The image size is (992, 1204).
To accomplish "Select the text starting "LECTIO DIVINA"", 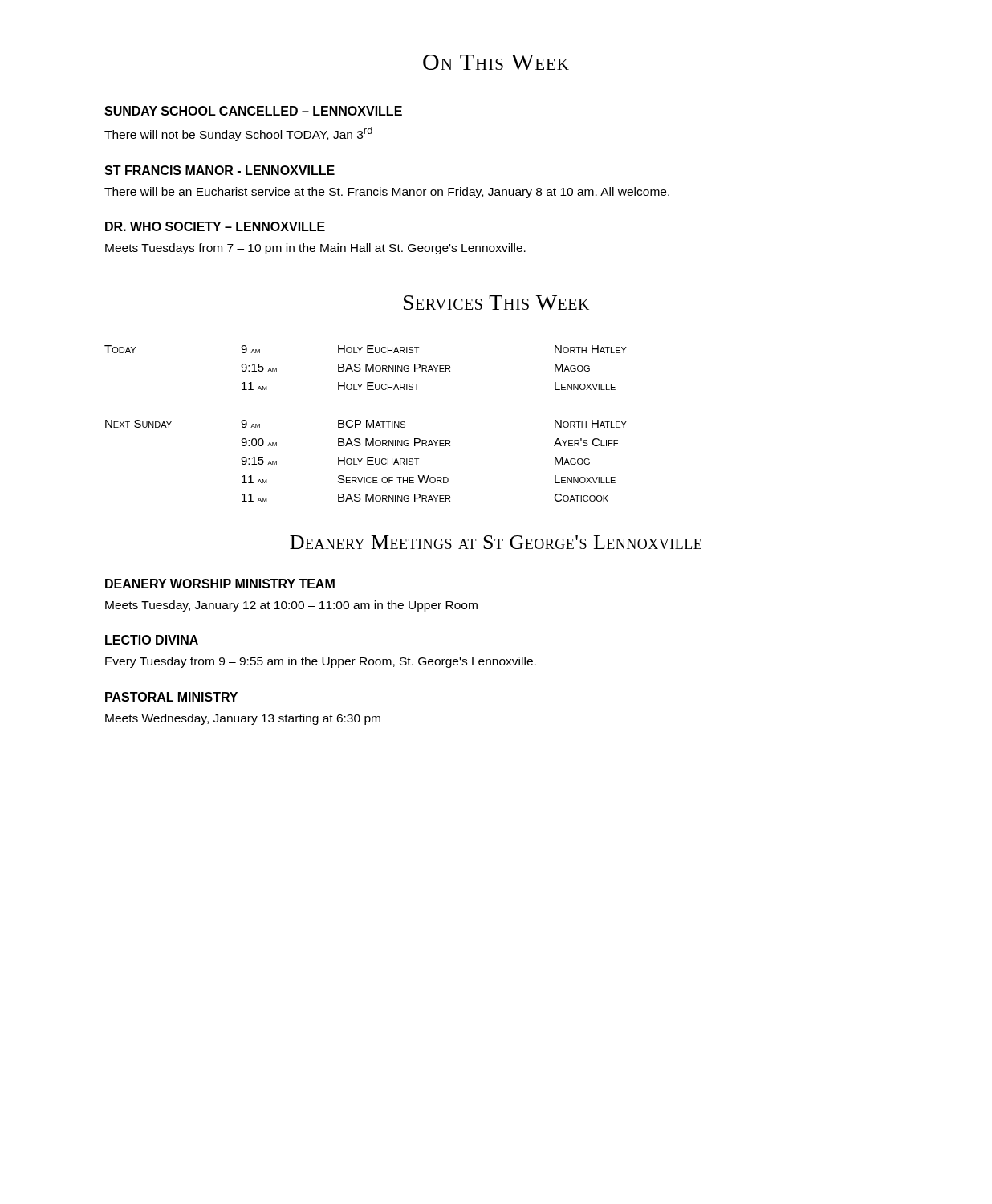I will pos(152,640).
